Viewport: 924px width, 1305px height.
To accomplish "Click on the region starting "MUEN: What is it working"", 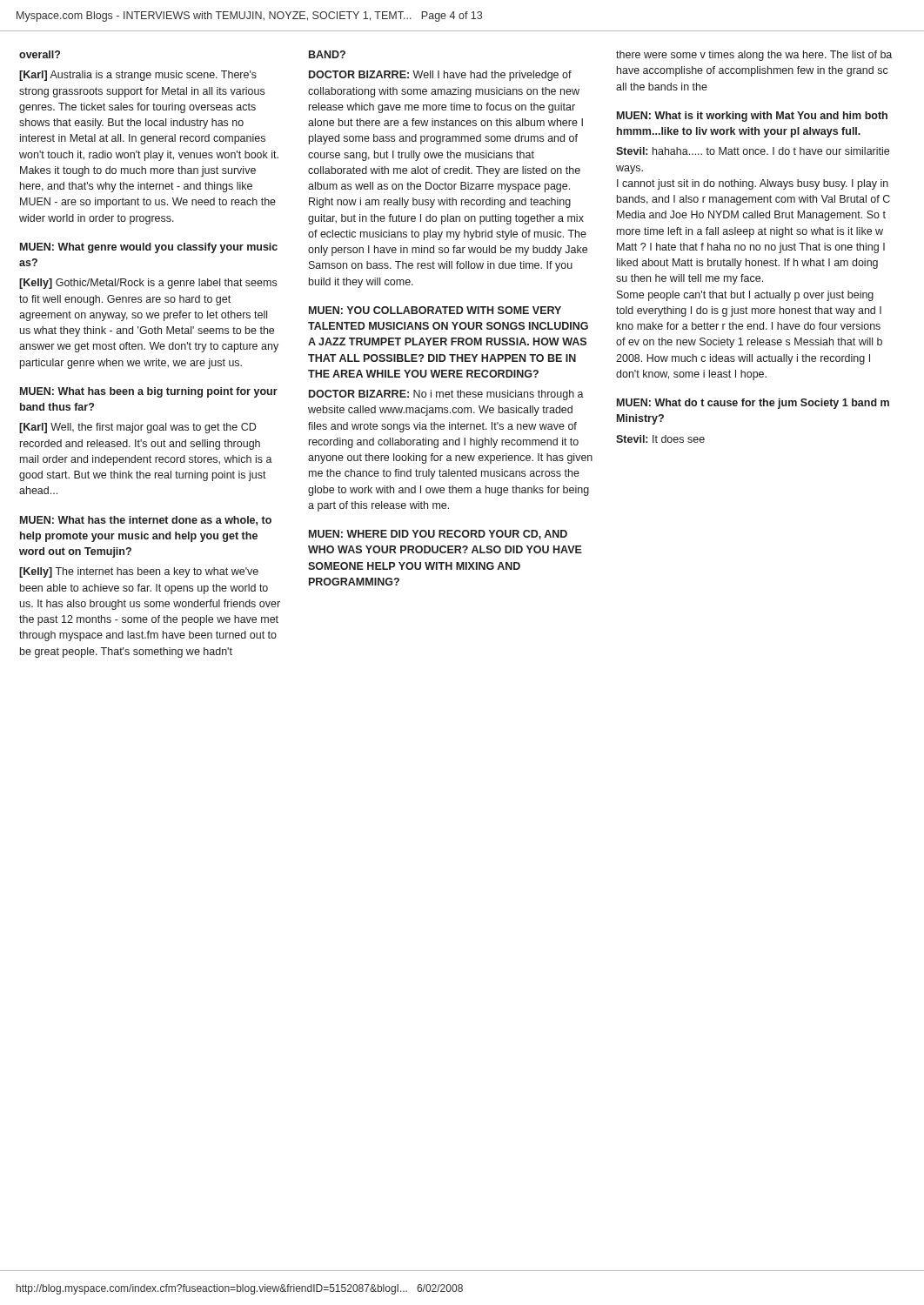I will tap(752, 123).
